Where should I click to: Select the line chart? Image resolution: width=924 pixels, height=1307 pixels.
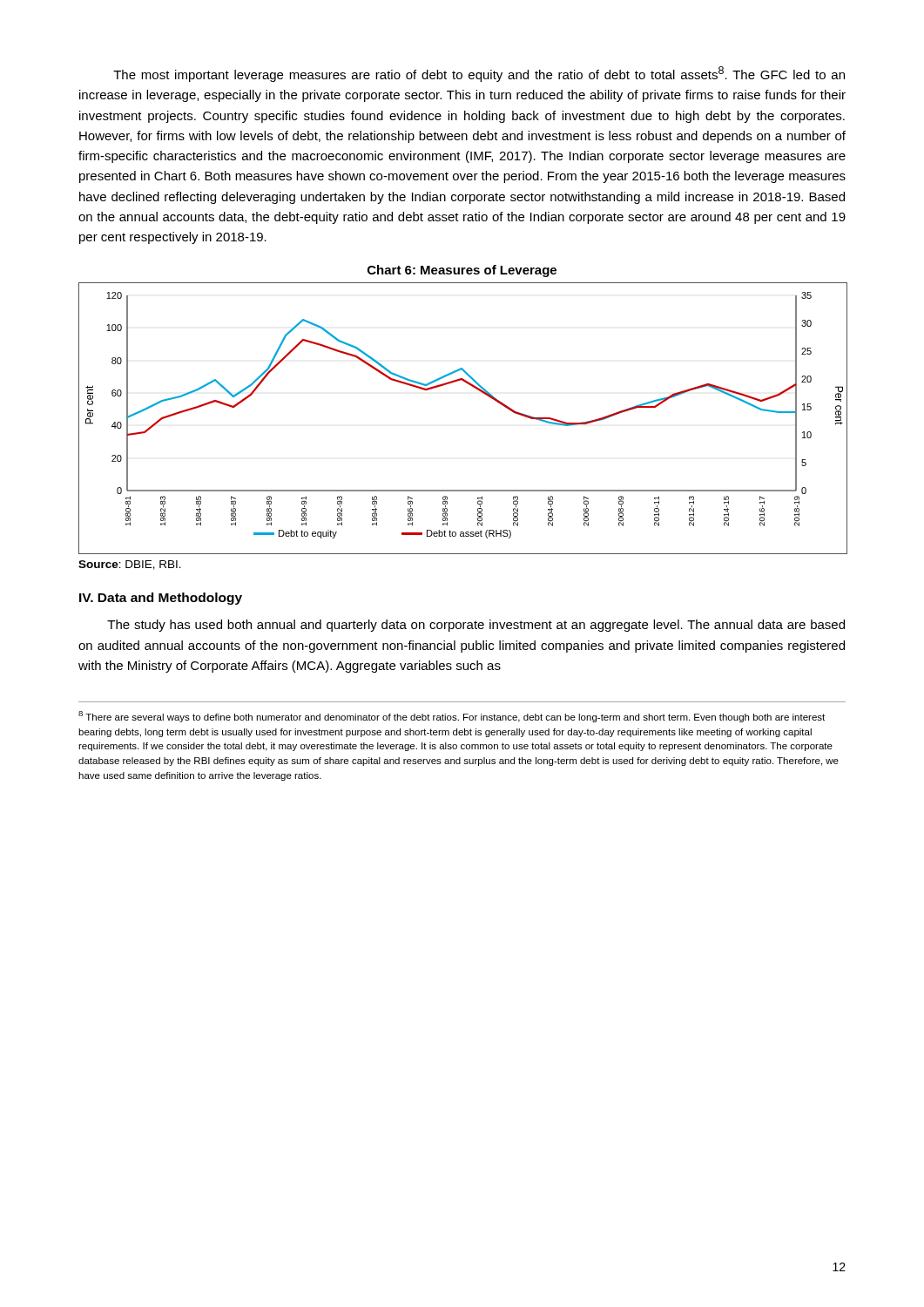point(462,419)
